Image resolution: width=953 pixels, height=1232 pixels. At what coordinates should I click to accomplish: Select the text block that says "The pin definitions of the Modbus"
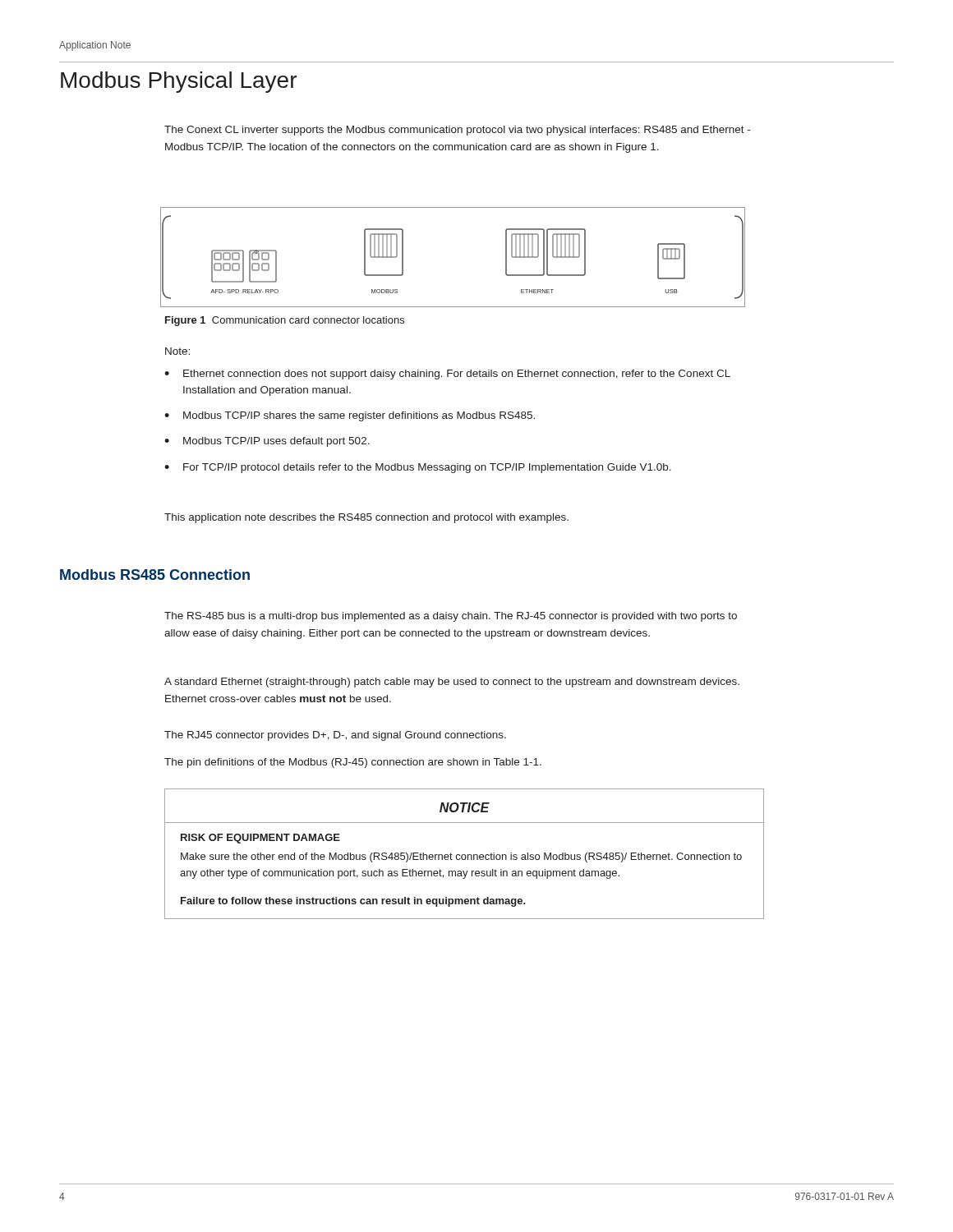pos(353,762)
